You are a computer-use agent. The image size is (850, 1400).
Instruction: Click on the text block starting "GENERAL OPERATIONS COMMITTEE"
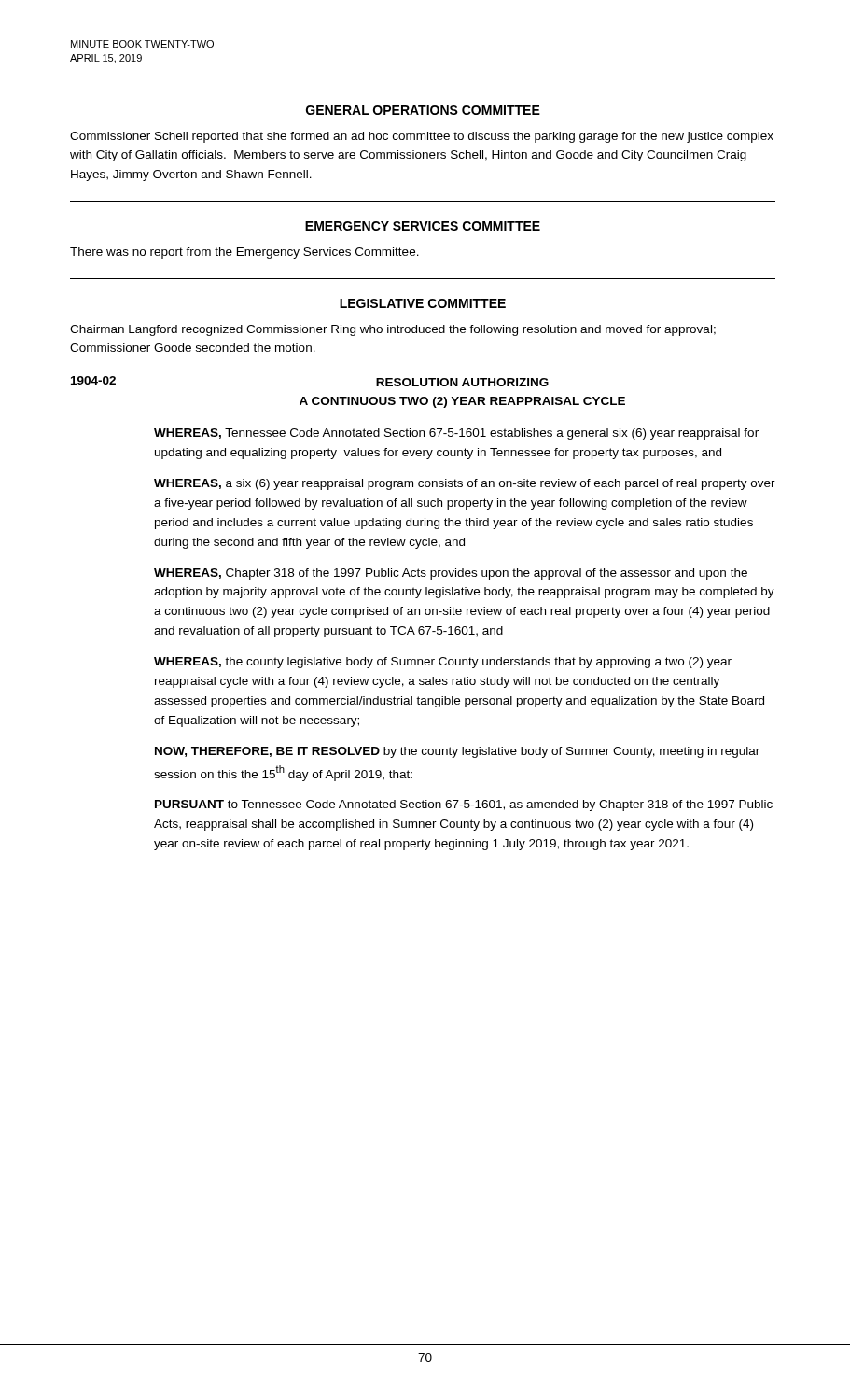423,110
